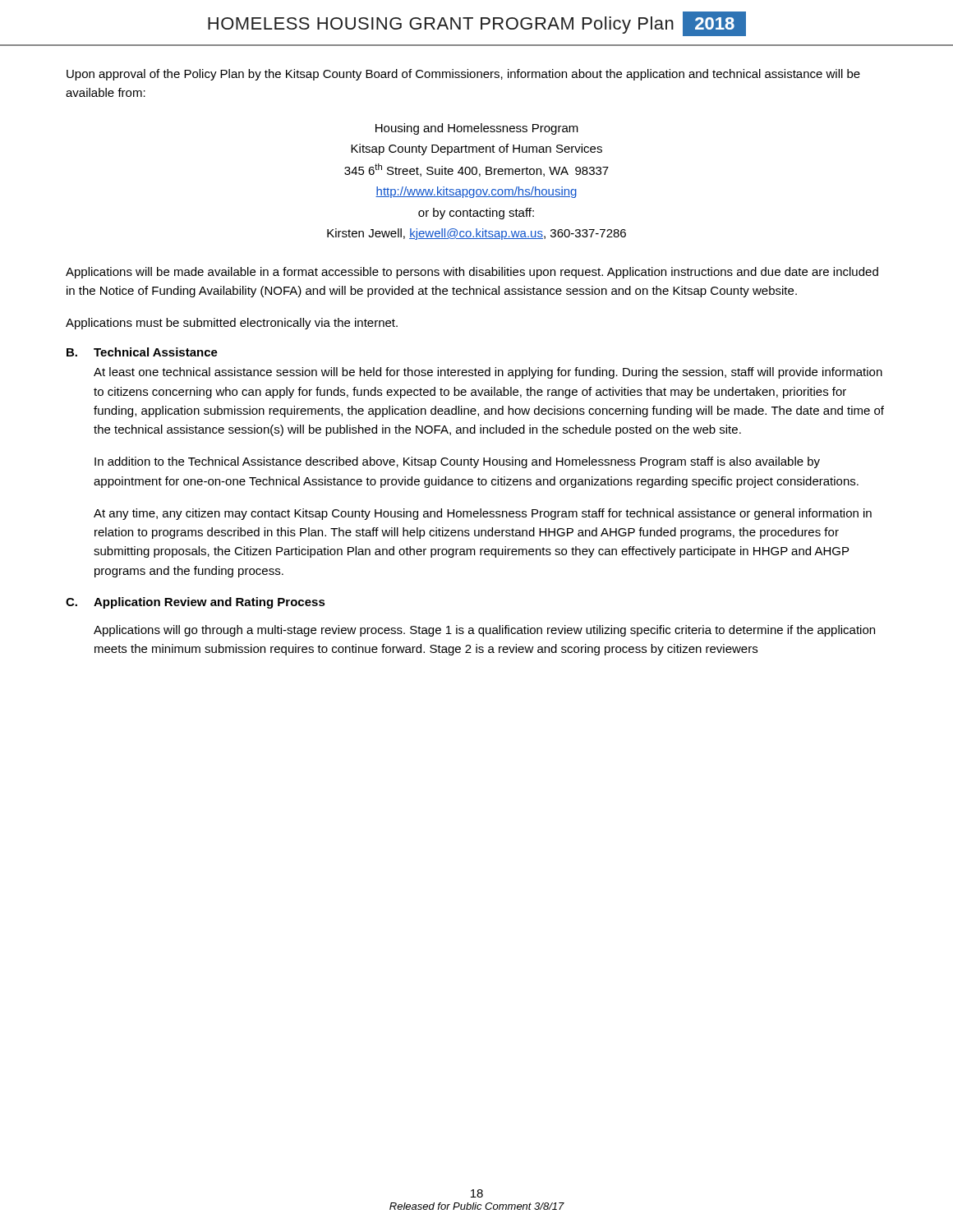The image size is (953, 1232).
Task: Select the text starting "Applications will go through a multi-stage review"
Action: (485, 639)
